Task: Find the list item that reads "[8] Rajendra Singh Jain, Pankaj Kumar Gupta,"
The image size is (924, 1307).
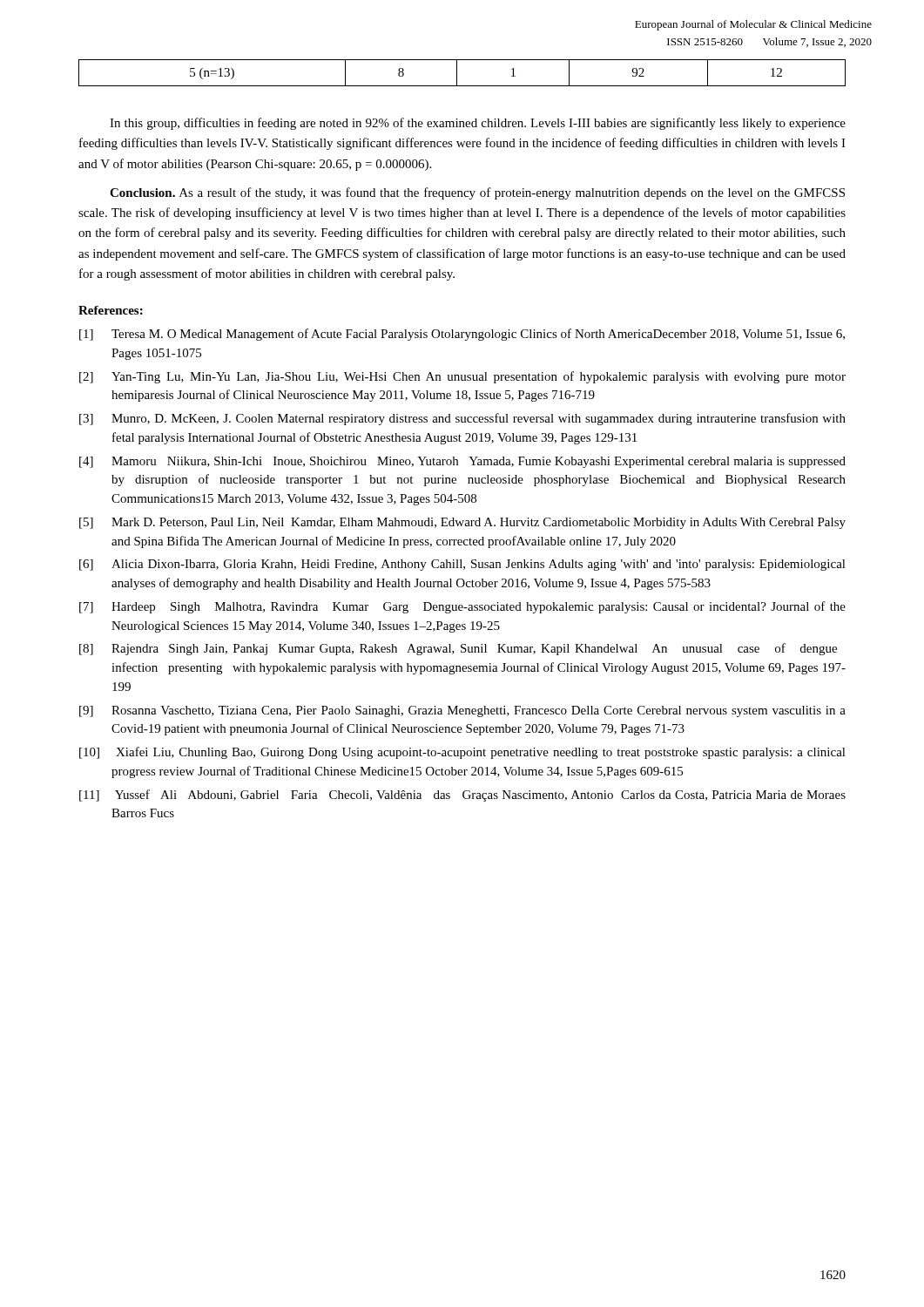Action: (x=462, y=668)
